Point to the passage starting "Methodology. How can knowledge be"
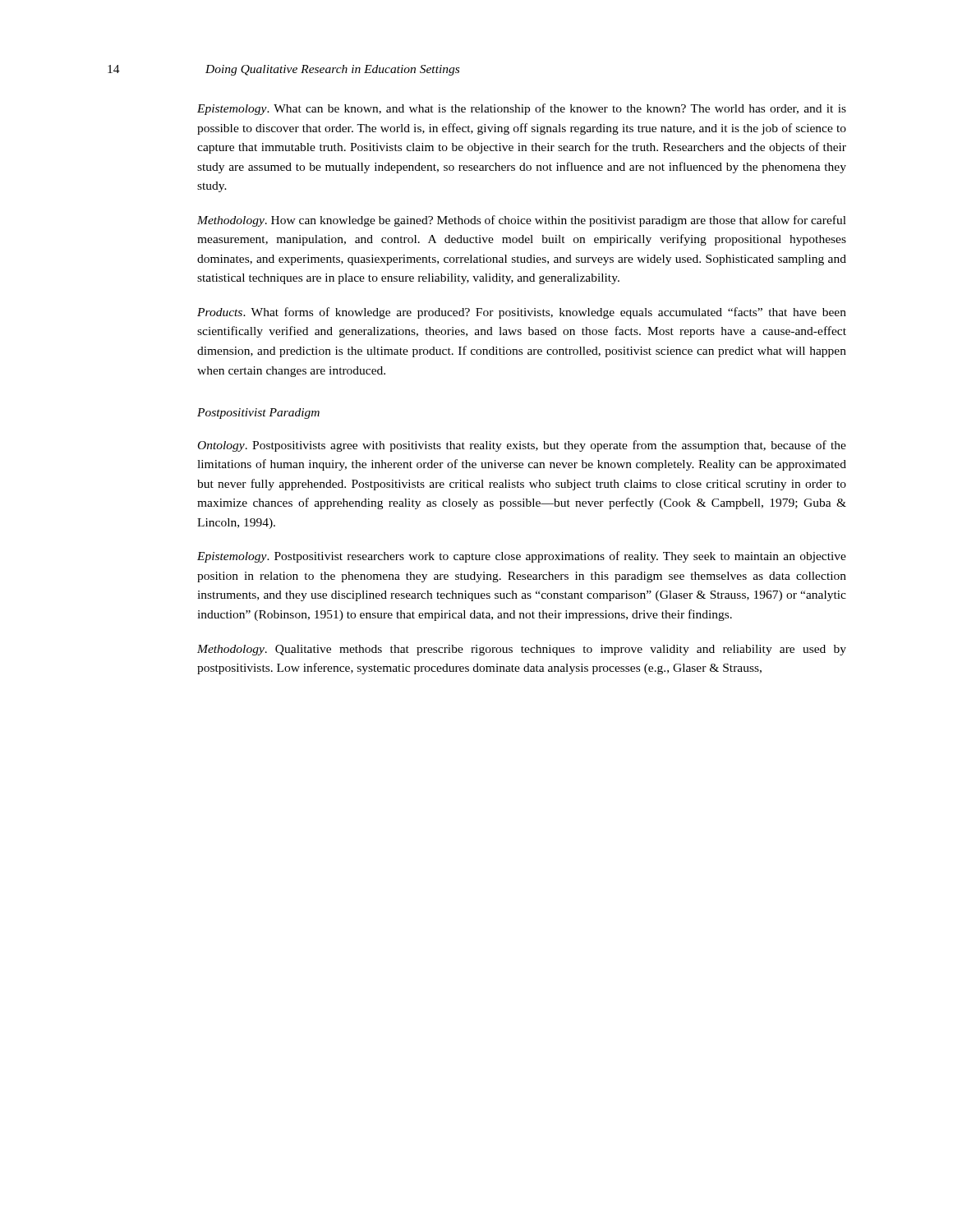Viewport: 953px width, 1232px height. 522,248
